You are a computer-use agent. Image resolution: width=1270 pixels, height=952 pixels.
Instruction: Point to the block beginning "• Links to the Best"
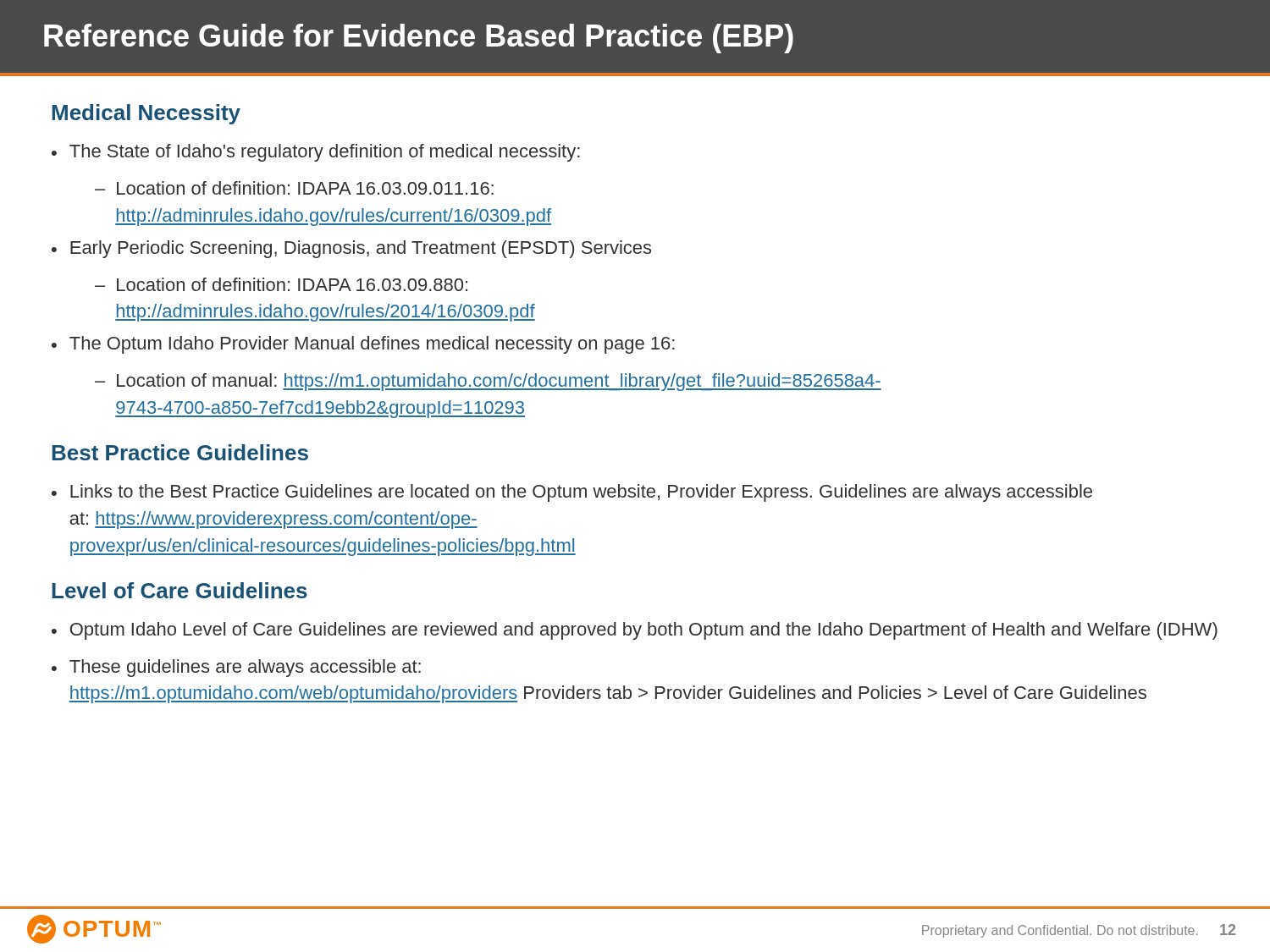coord(572,493)
